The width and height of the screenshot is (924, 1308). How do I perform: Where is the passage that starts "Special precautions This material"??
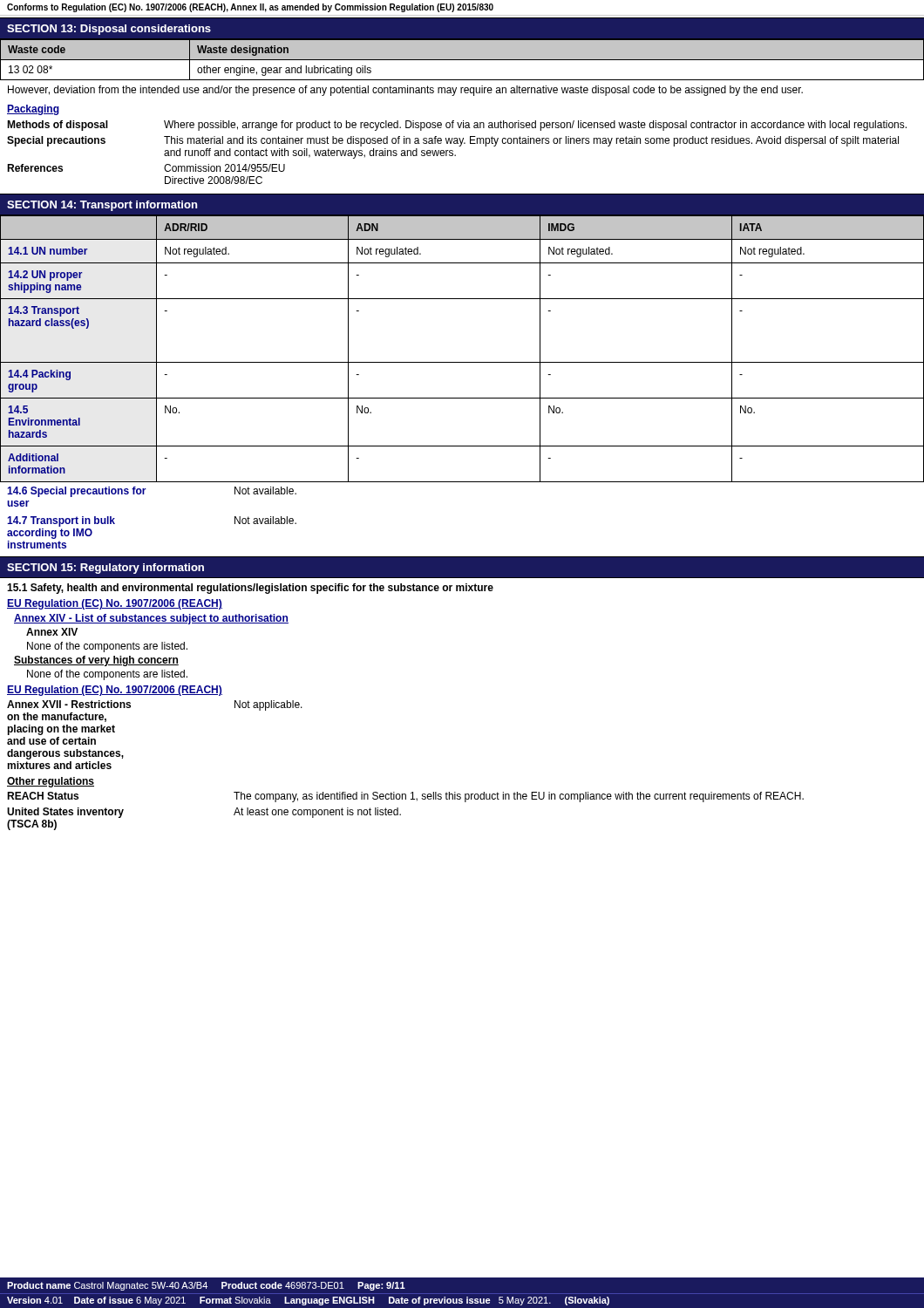(x=462, y=146)
